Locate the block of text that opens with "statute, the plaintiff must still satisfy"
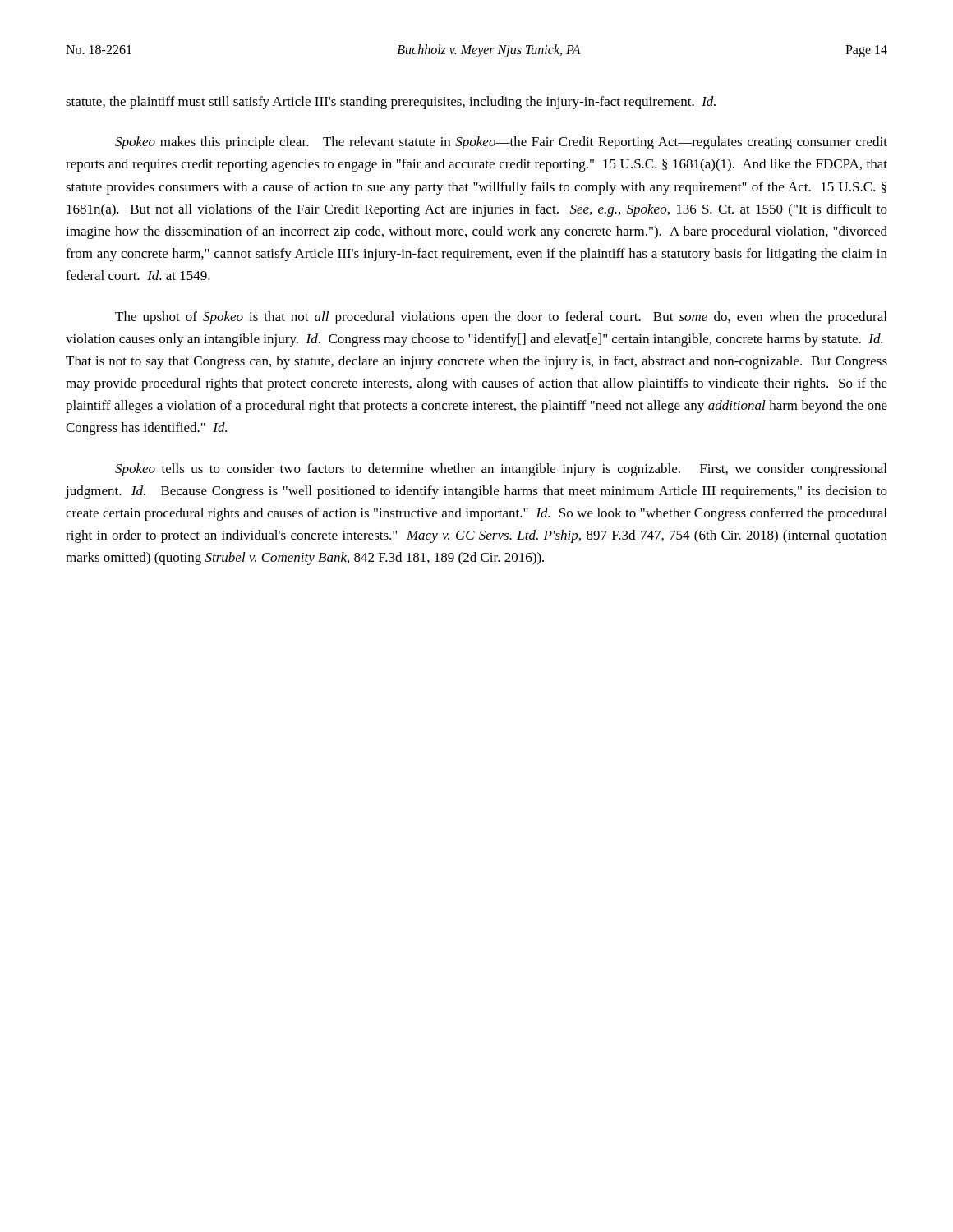 (x=476, y=102)
